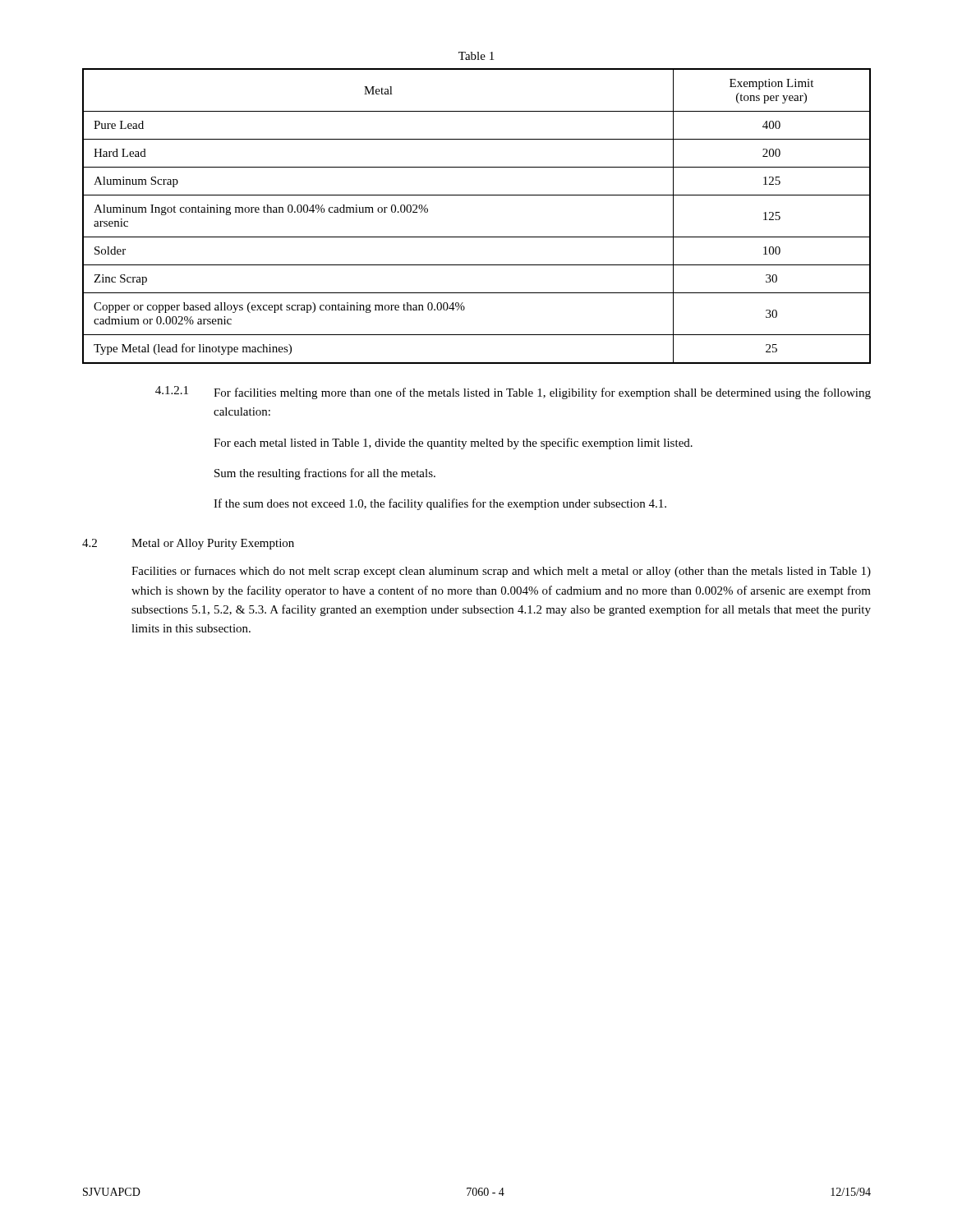The height and width of the screenshot is (1232, 953).
Task: Select the text block starting "Table 1"
Action: 476,56
